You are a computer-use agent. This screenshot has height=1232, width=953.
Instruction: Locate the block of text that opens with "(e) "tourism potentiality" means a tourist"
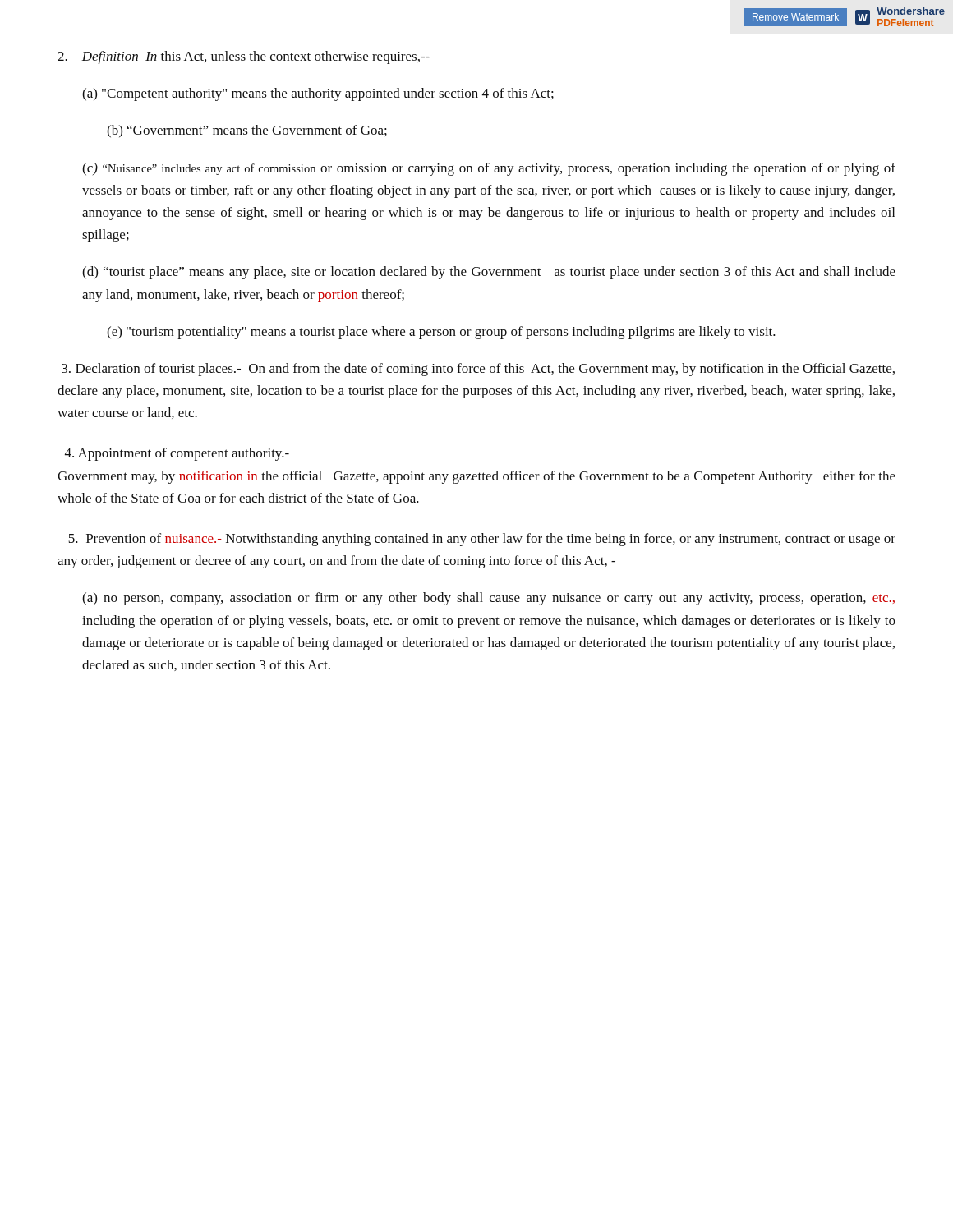[x=441, y=331]
